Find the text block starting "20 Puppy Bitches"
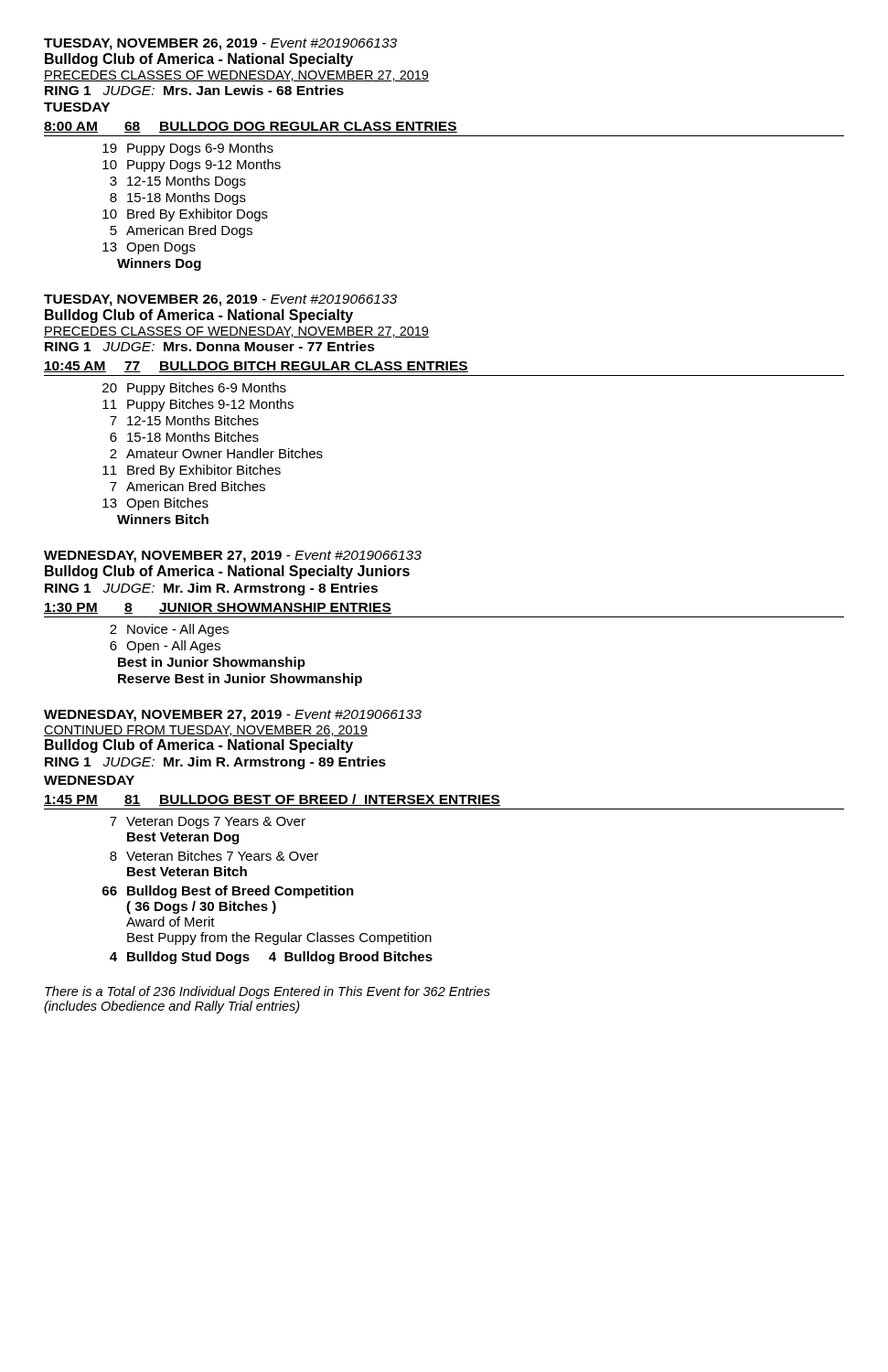The height and width of the screenshot is (1372, 888). click(x=165, y=387)
